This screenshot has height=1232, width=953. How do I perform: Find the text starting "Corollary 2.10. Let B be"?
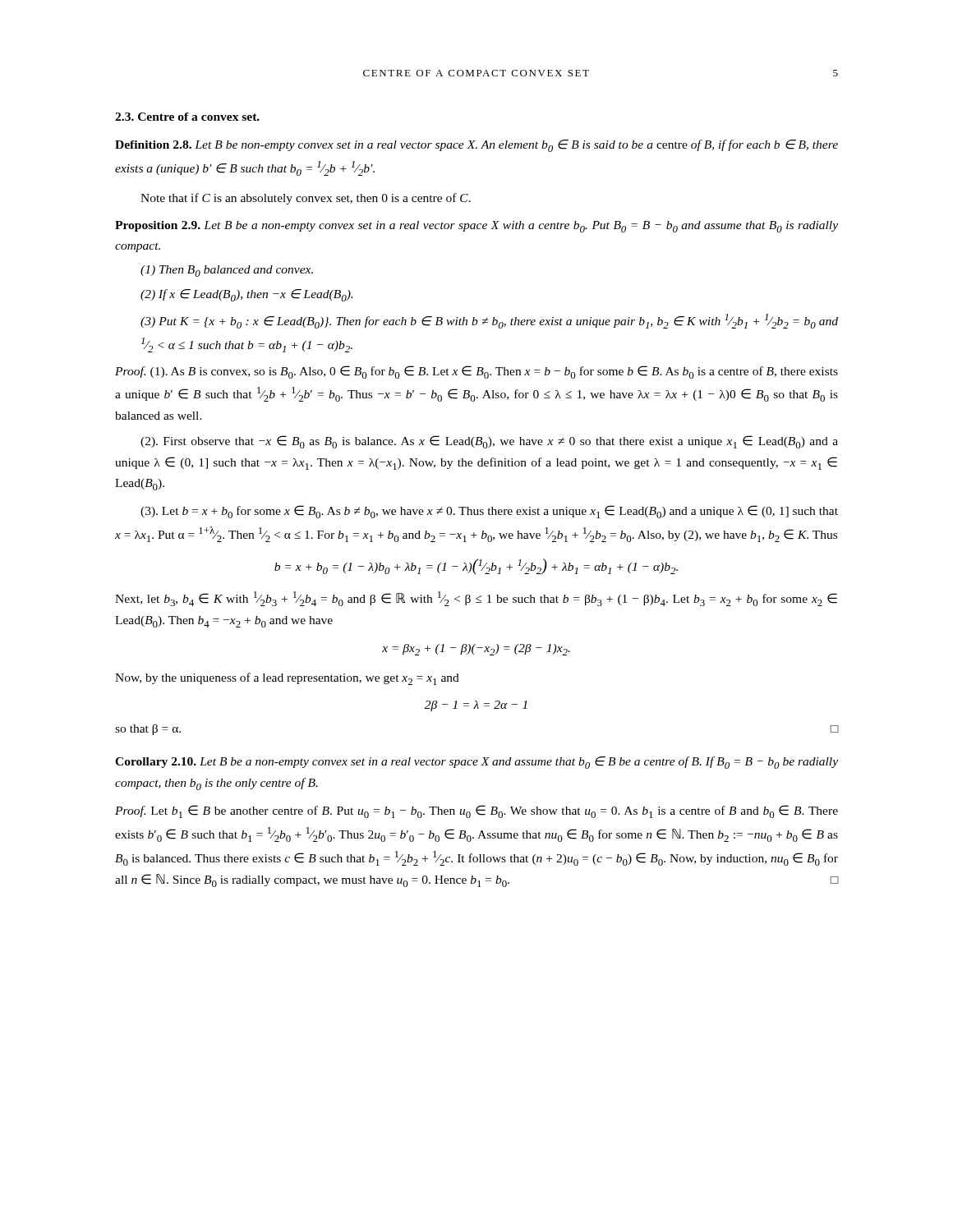tap(476, 774)
